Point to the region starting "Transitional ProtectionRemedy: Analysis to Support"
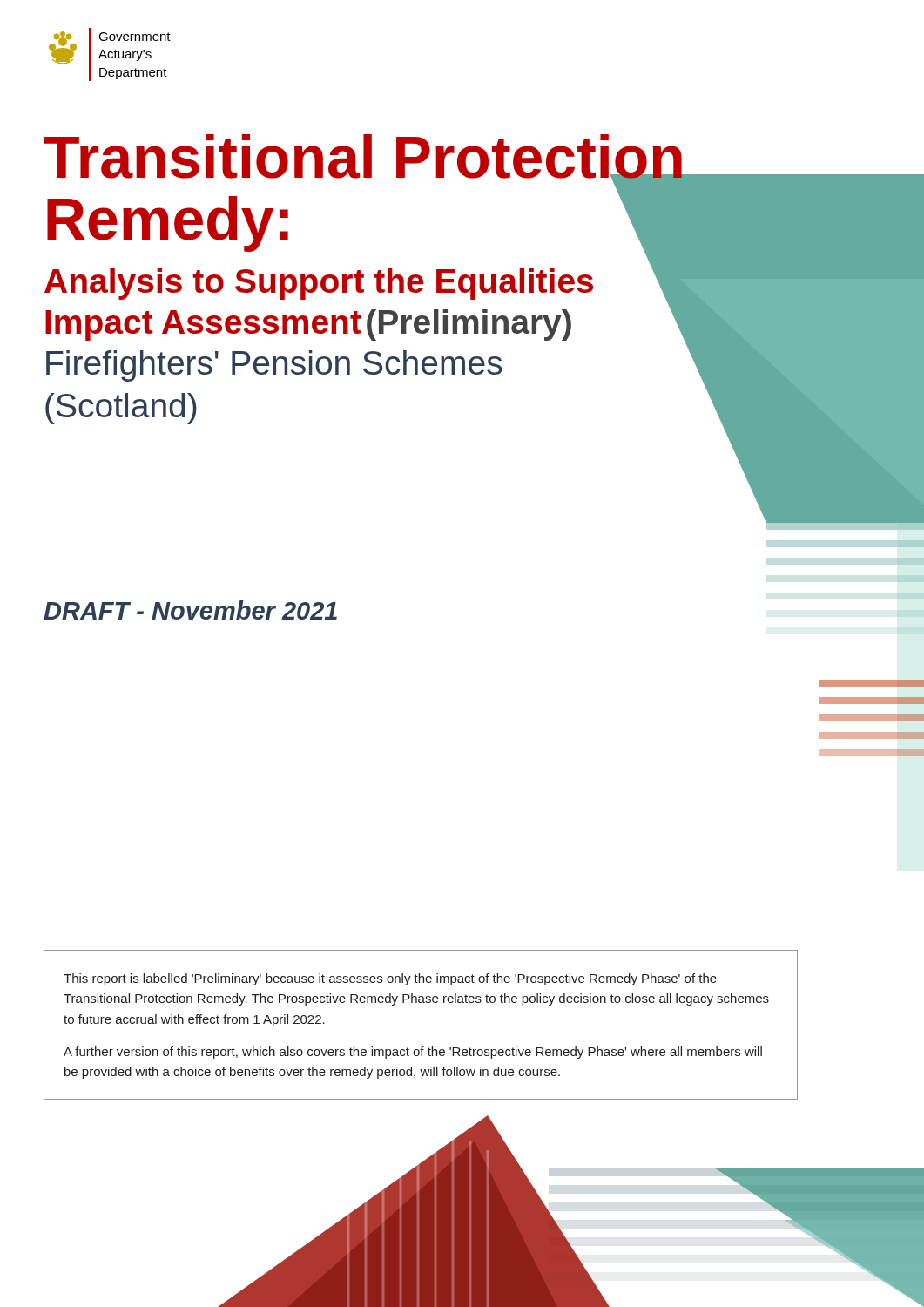The width and height of the screenshot is (924, 1307). click(x=435, y=277)
